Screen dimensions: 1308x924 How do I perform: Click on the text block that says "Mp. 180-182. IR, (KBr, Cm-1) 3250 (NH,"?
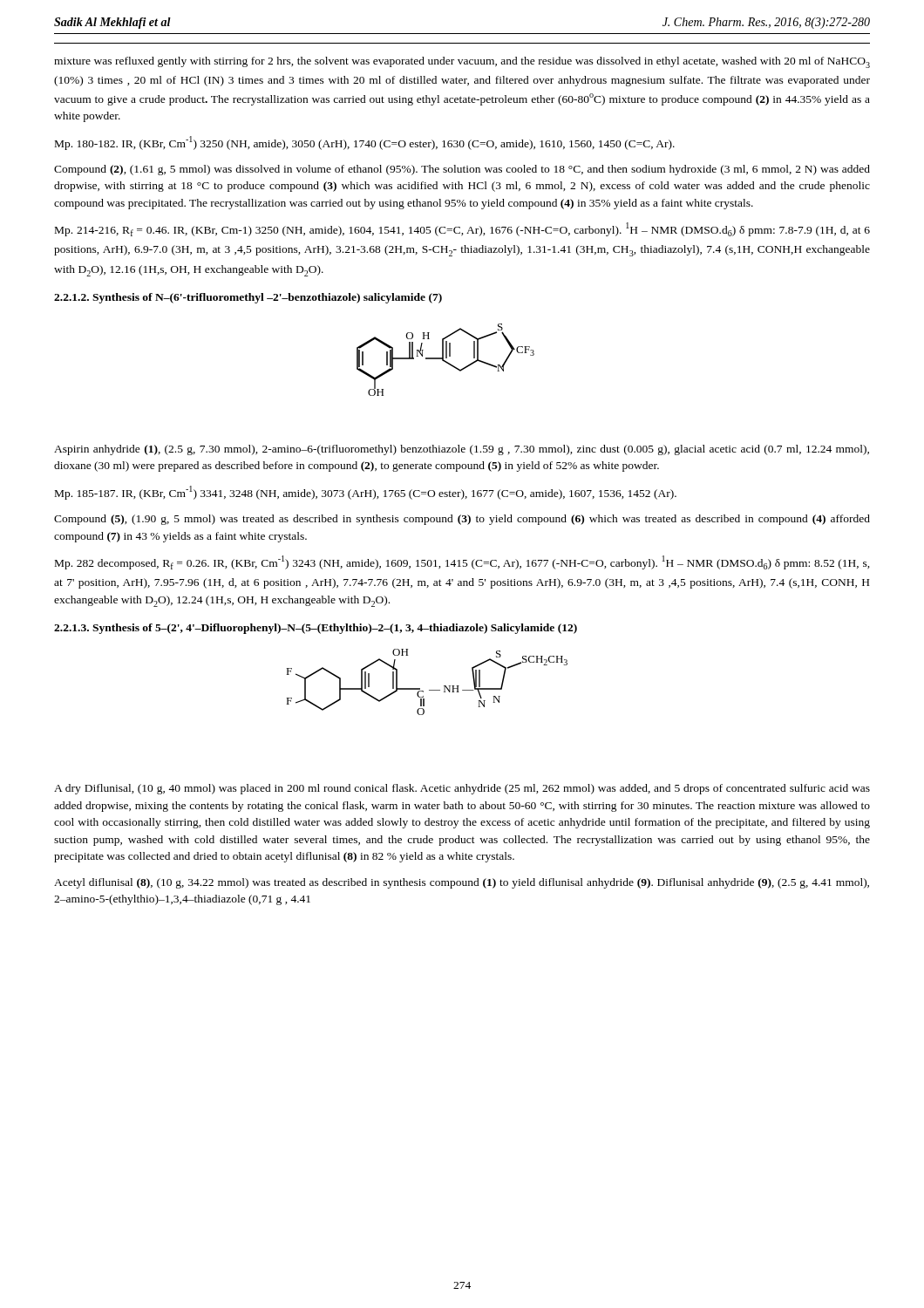365,142
